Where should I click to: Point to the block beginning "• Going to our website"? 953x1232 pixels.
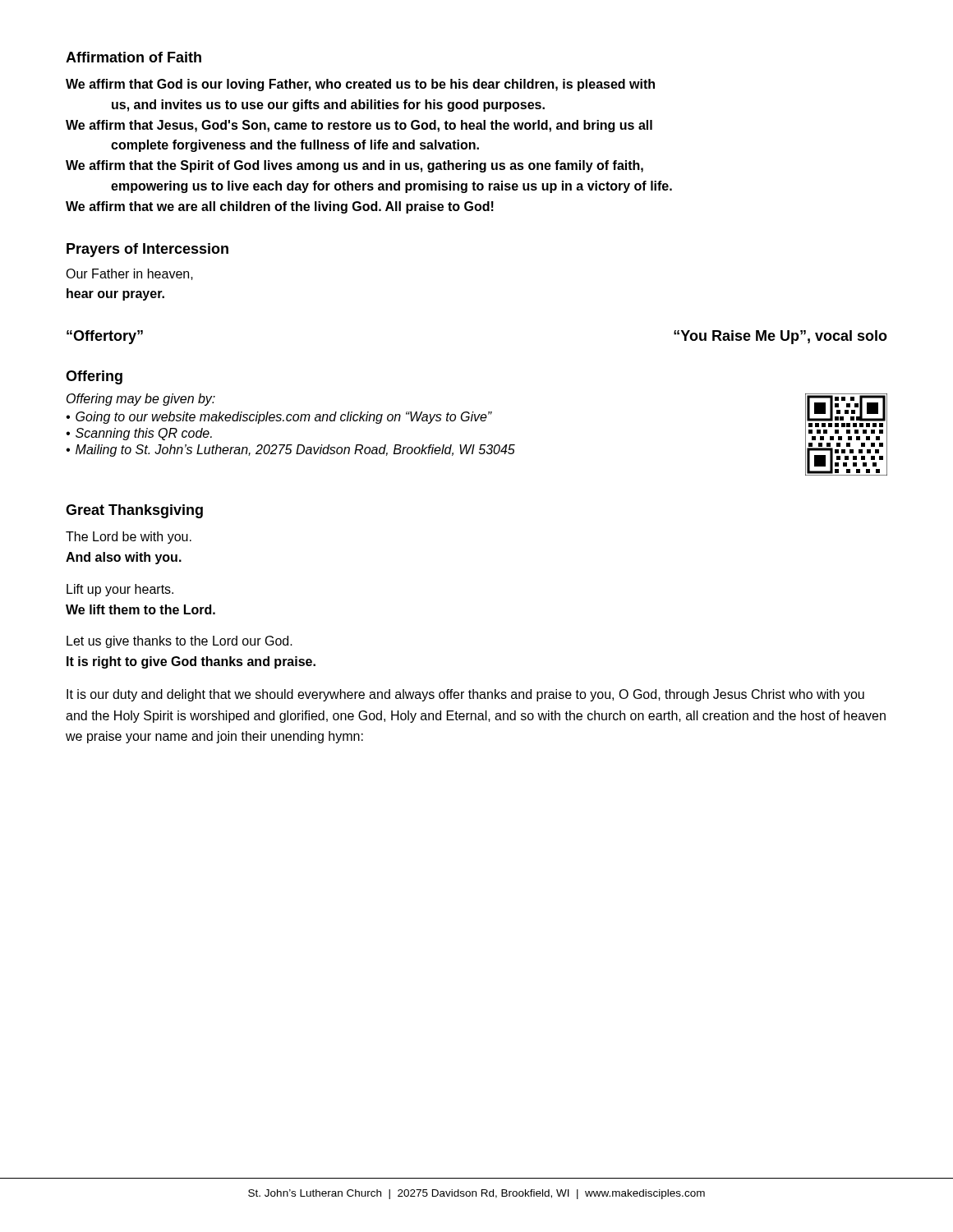[279, 417]
